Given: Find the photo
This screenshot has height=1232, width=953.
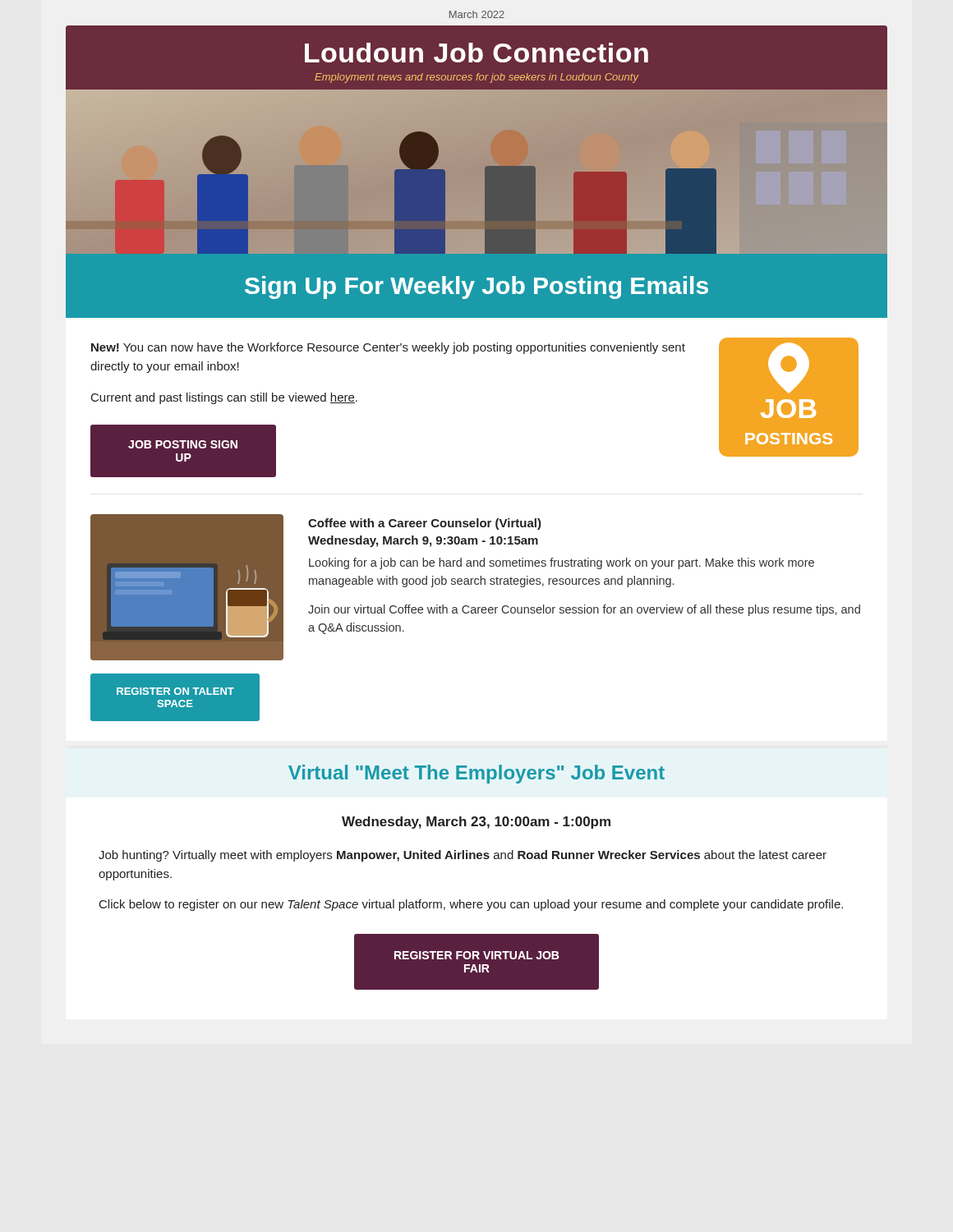Looking at the screenshot, I should (187, 587).
